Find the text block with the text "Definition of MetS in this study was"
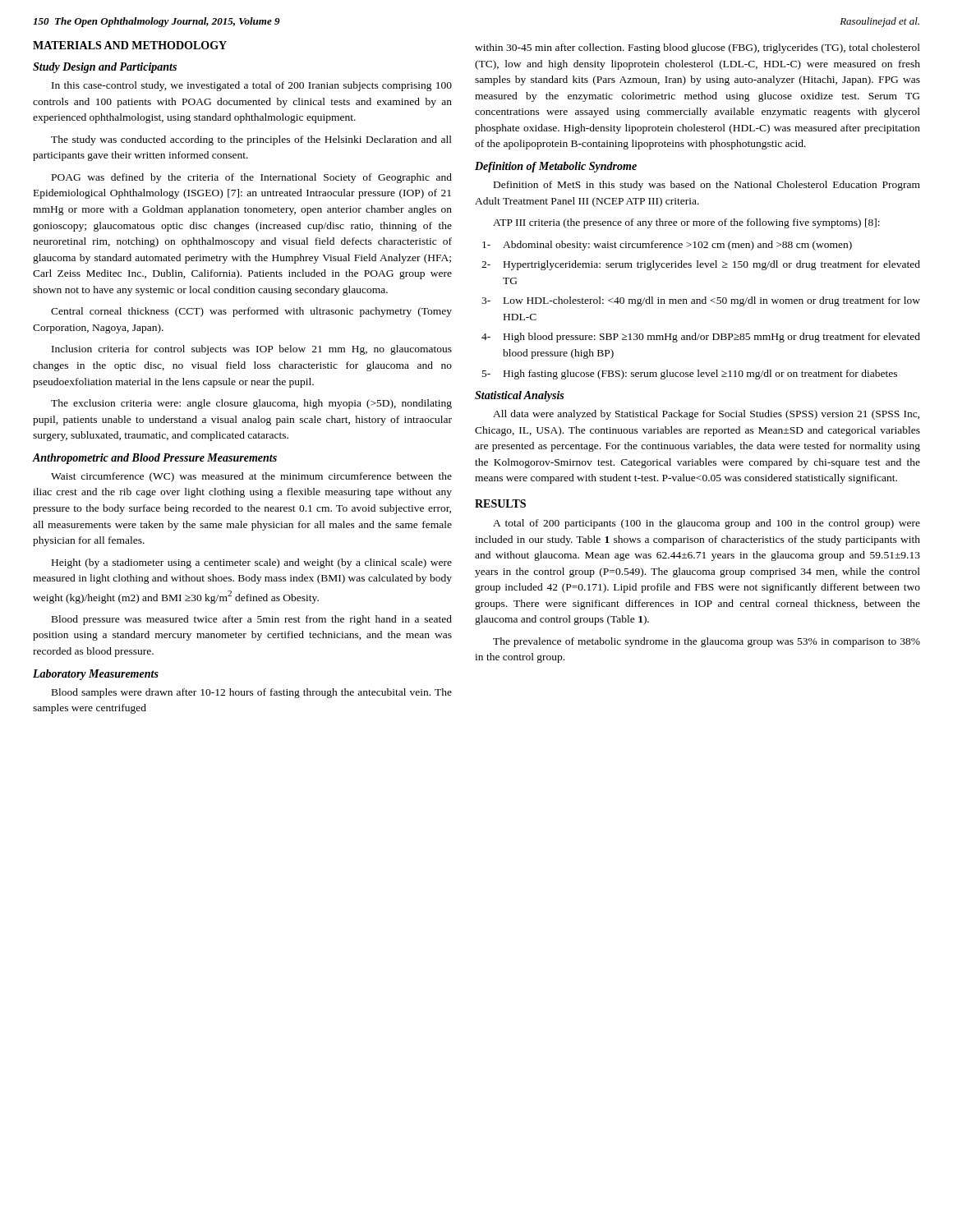 click(x=698, y=193)
